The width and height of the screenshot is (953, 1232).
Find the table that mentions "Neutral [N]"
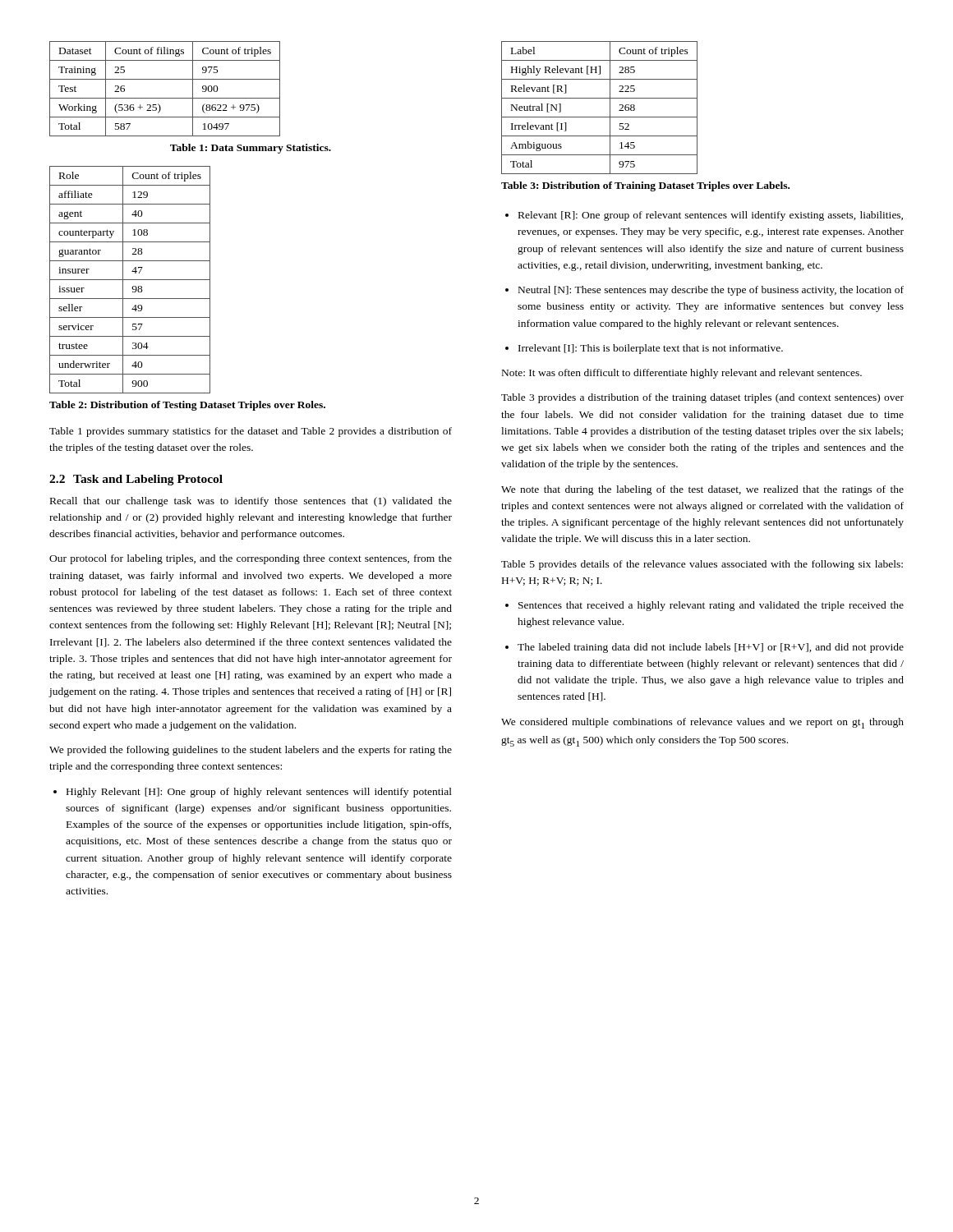[702, 108]
